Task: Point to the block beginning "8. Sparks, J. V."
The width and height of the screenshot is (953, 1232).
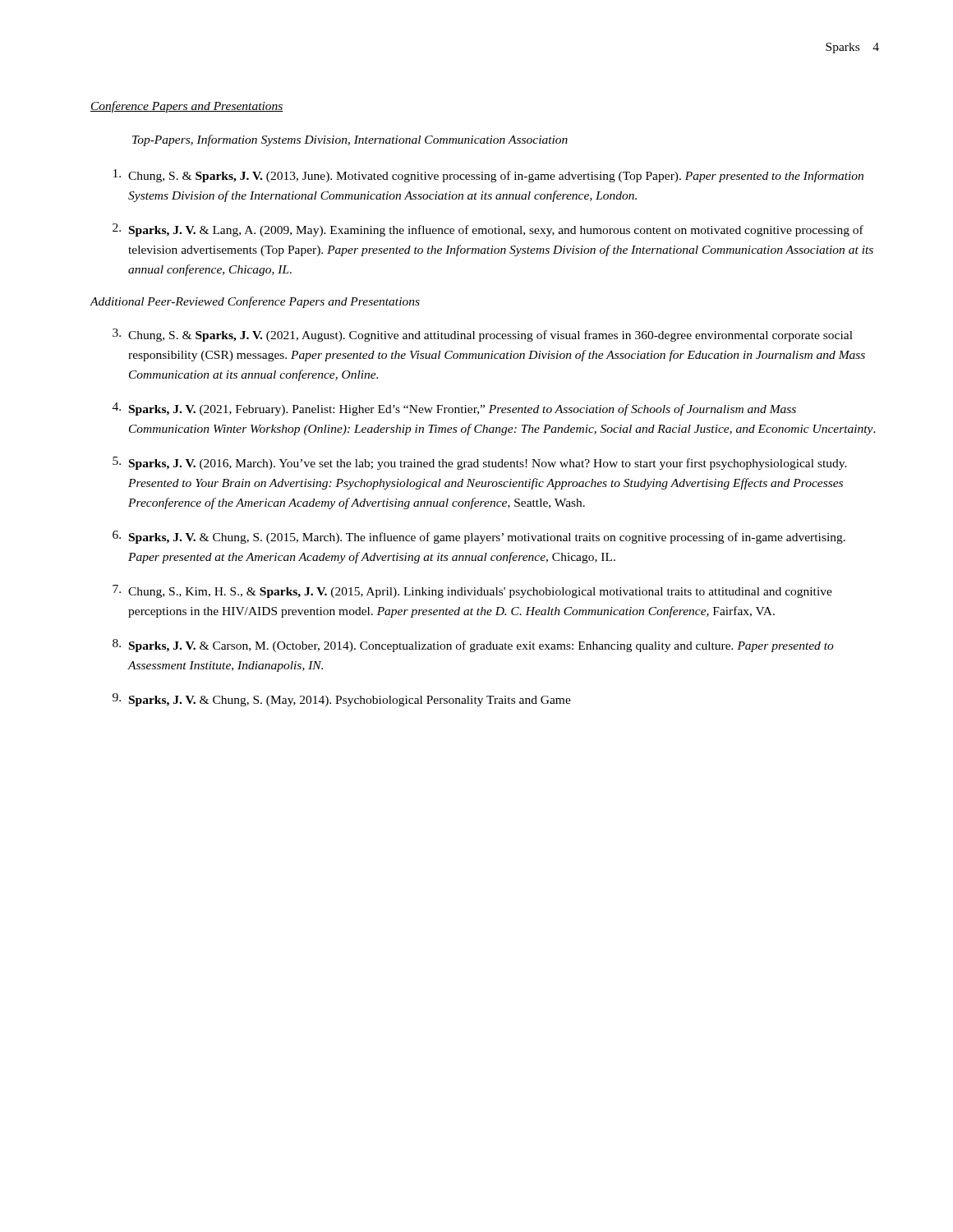Action: pyautogui.click(x=485, y=656)
